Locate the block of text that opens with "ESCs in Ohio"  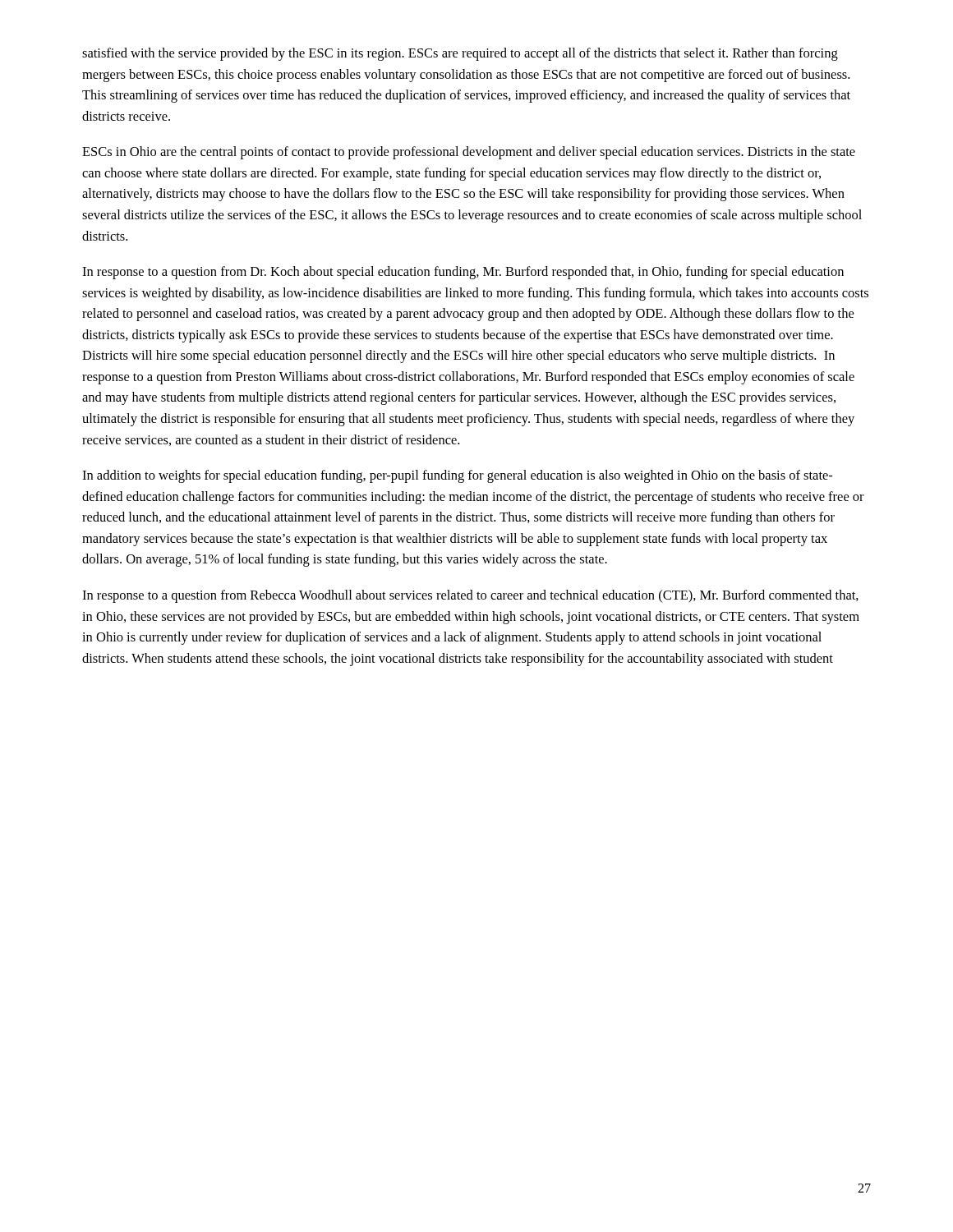472,194
